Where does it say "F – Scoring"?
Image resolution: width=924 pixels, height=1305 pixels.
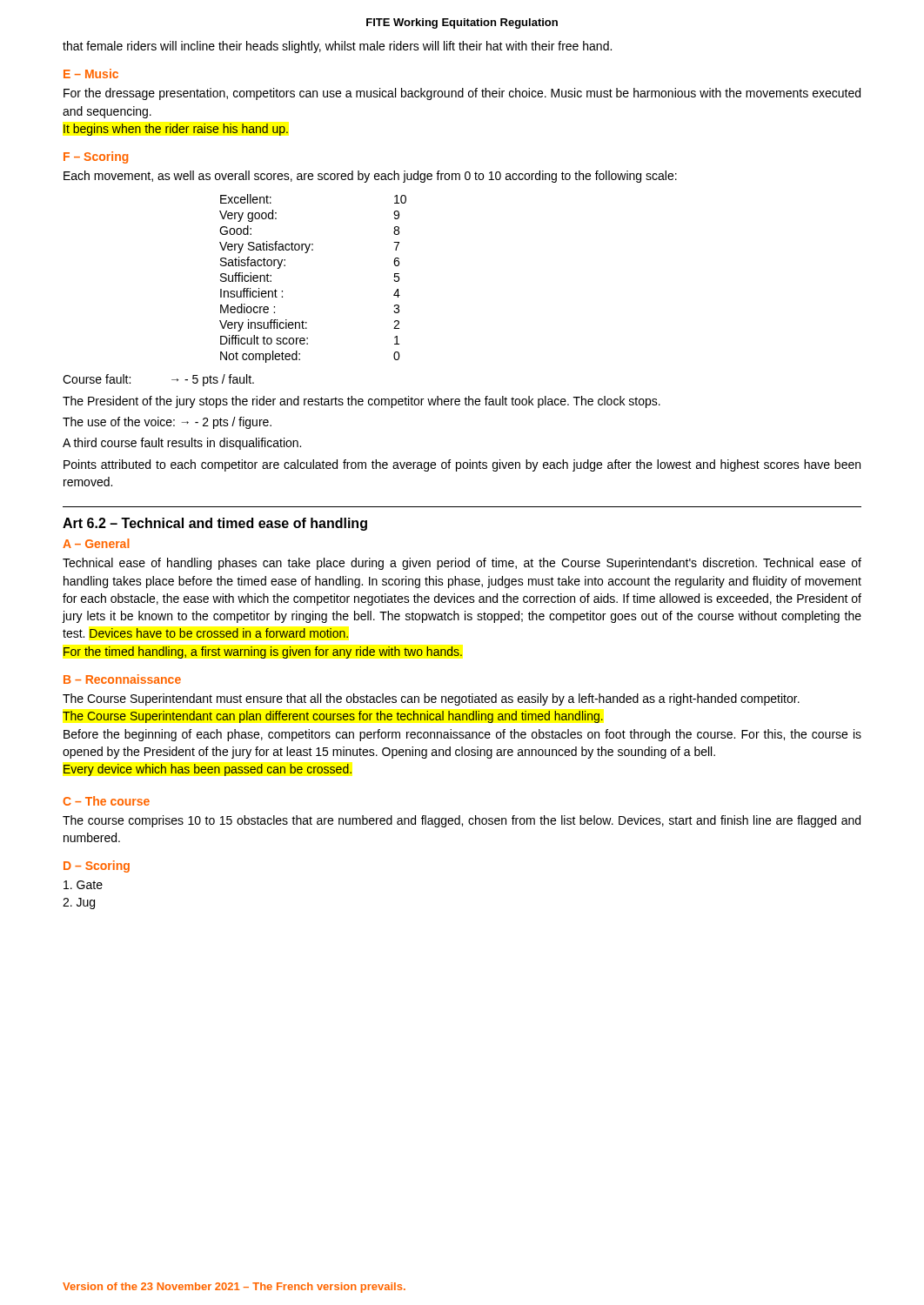tap(96, 157)
